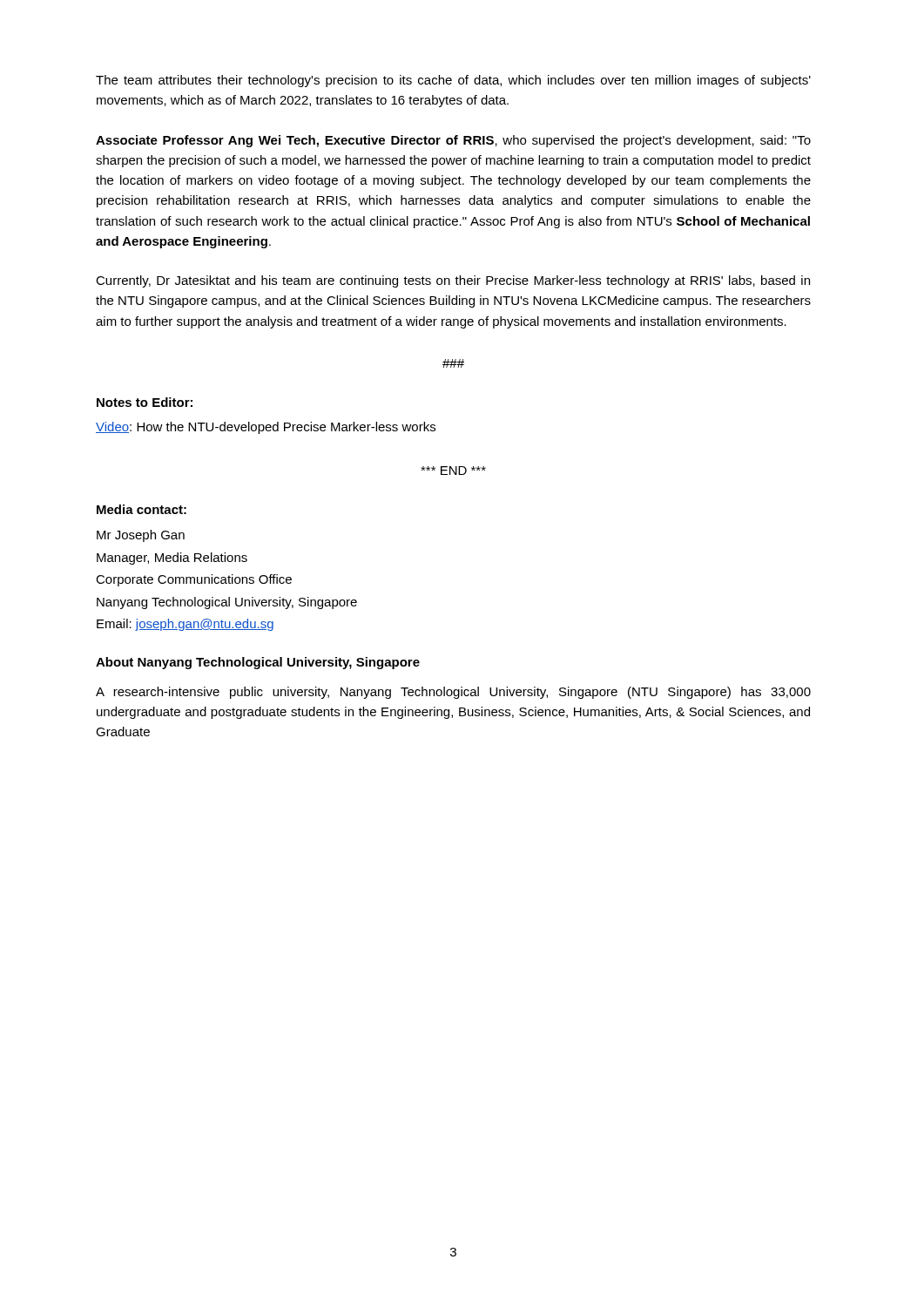924x1307 pixels.
Task: Click on the region starting "Currently, Dr Jatesiktat"
Action: 453,300
